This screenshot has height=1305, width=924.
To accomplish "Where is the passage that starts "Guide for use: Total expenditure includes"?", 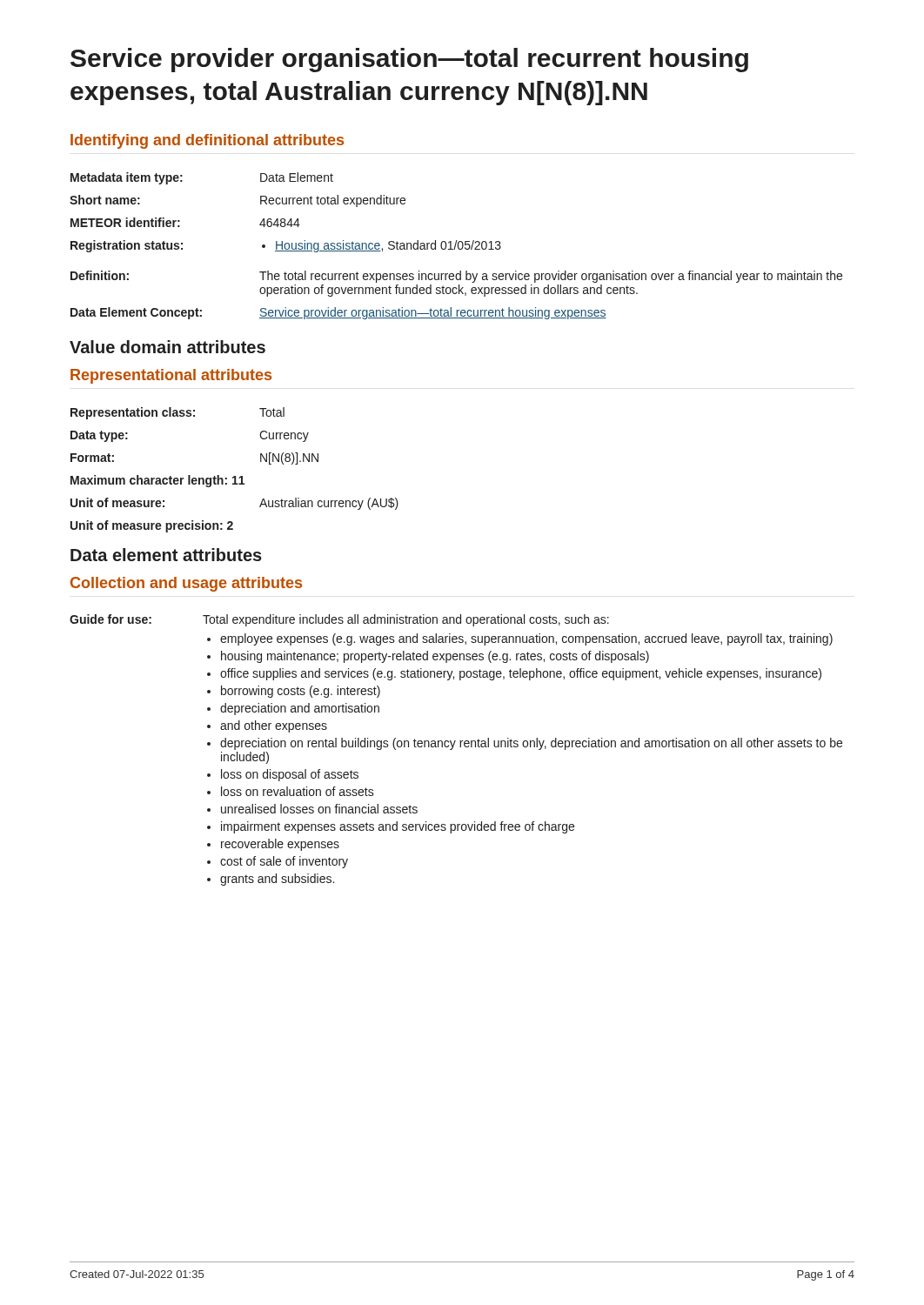I will coord(462,751).
